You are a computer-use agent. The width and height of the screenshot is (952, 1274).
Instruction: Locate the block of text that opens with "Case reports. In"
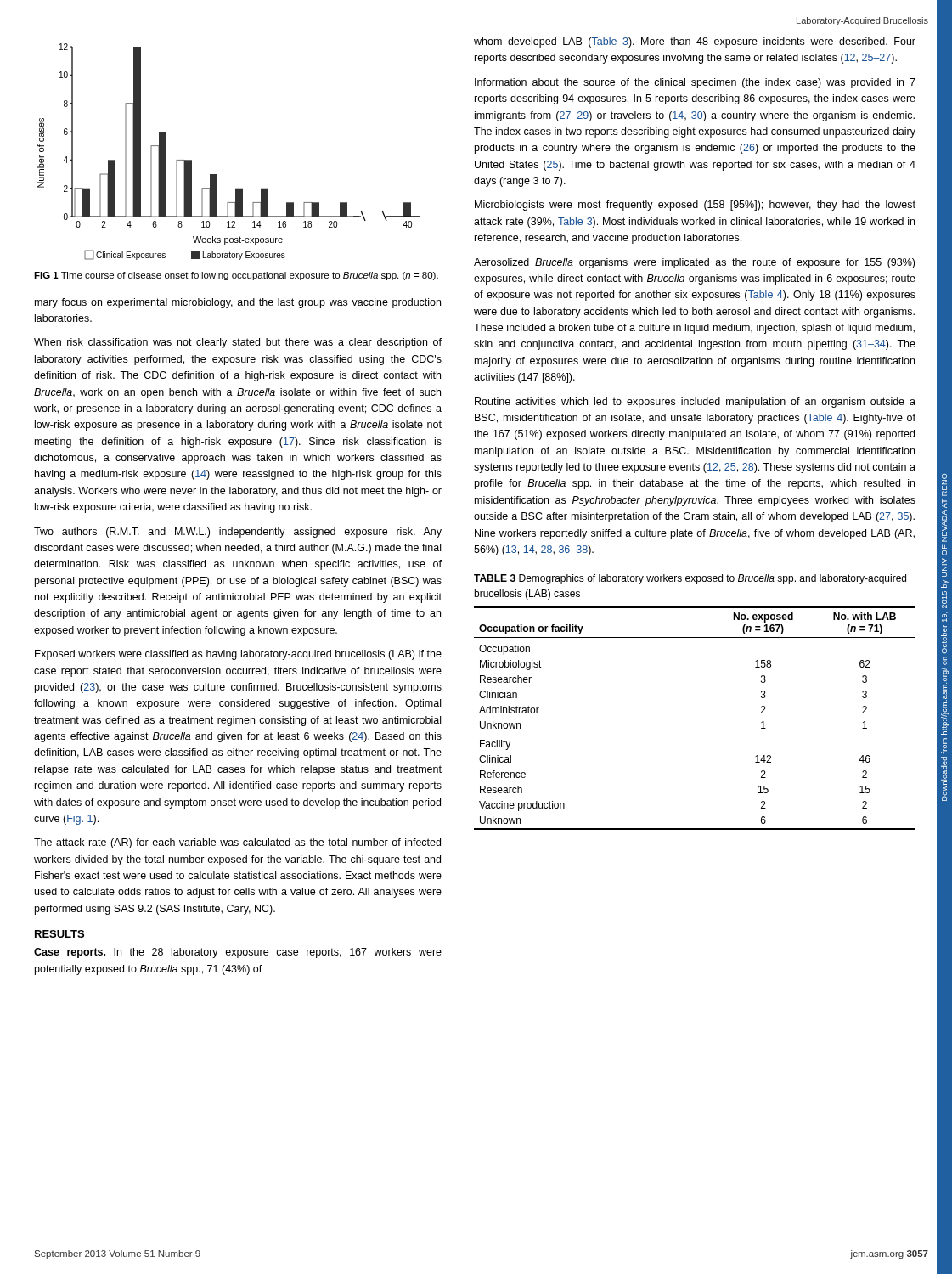point(238,960)
